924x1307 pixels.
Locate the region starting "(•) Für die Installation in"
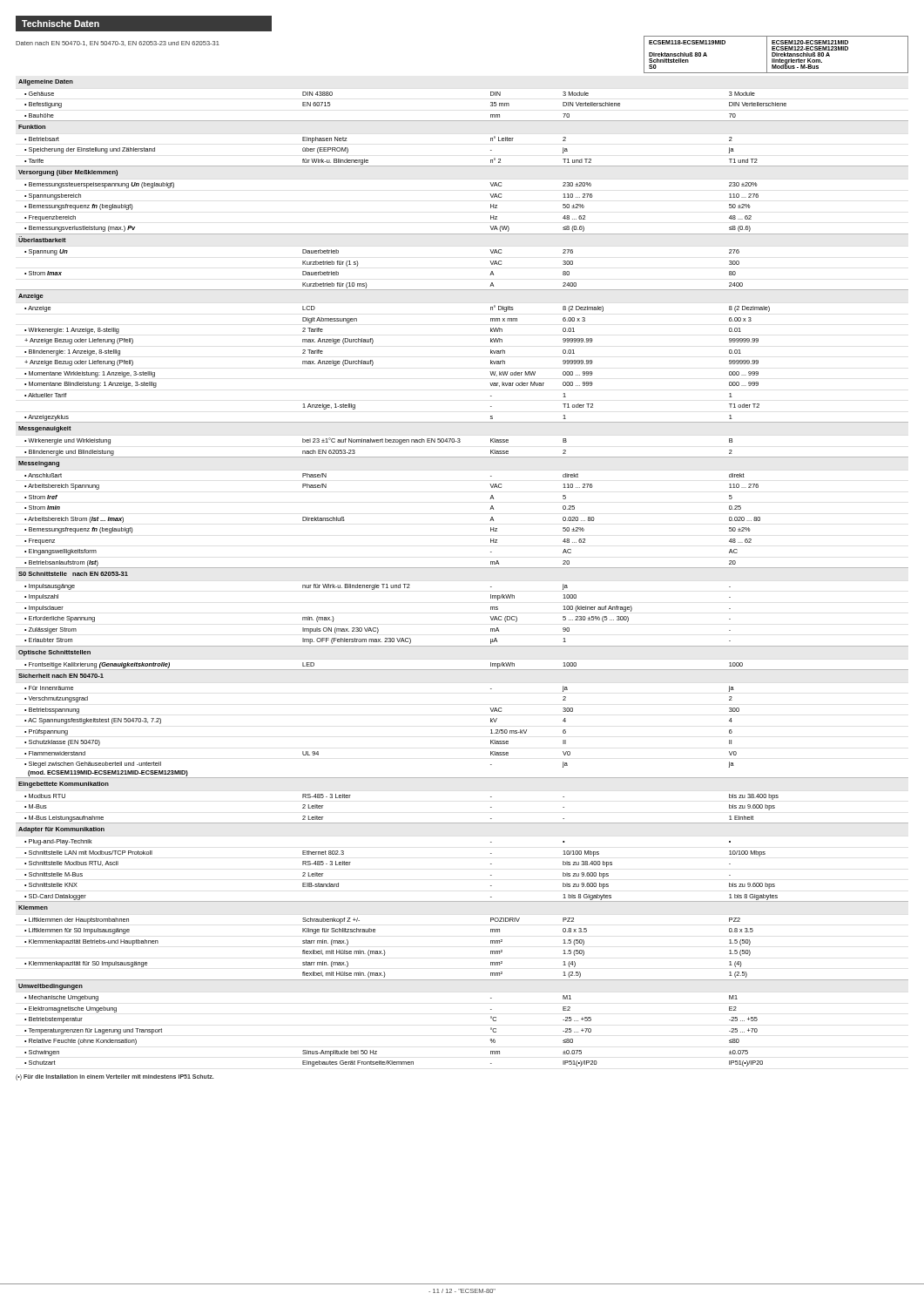pyautogui.click(x=115, y=1076)
